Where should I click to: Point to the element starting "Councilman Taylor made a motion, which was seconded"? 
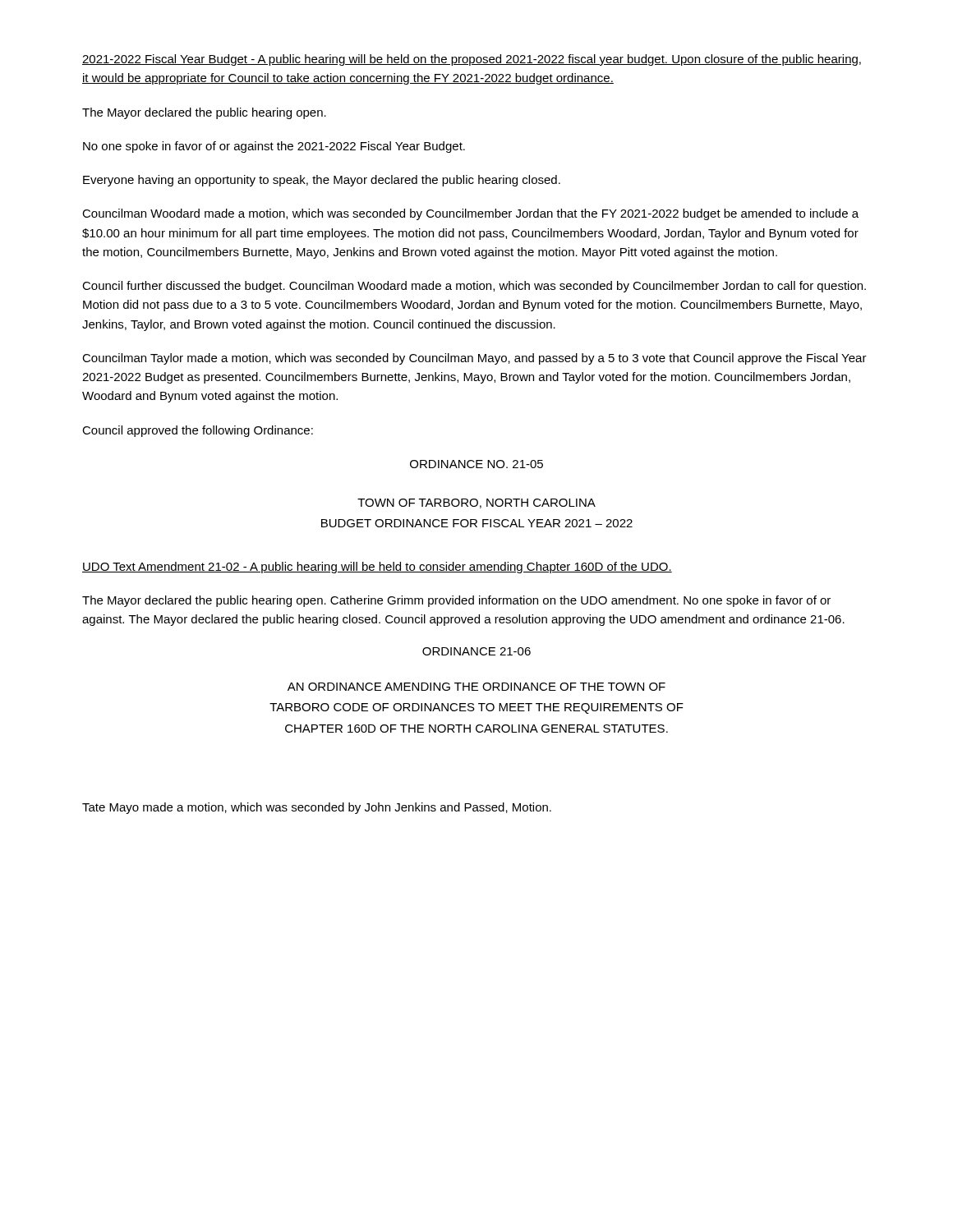click(474, 377)
